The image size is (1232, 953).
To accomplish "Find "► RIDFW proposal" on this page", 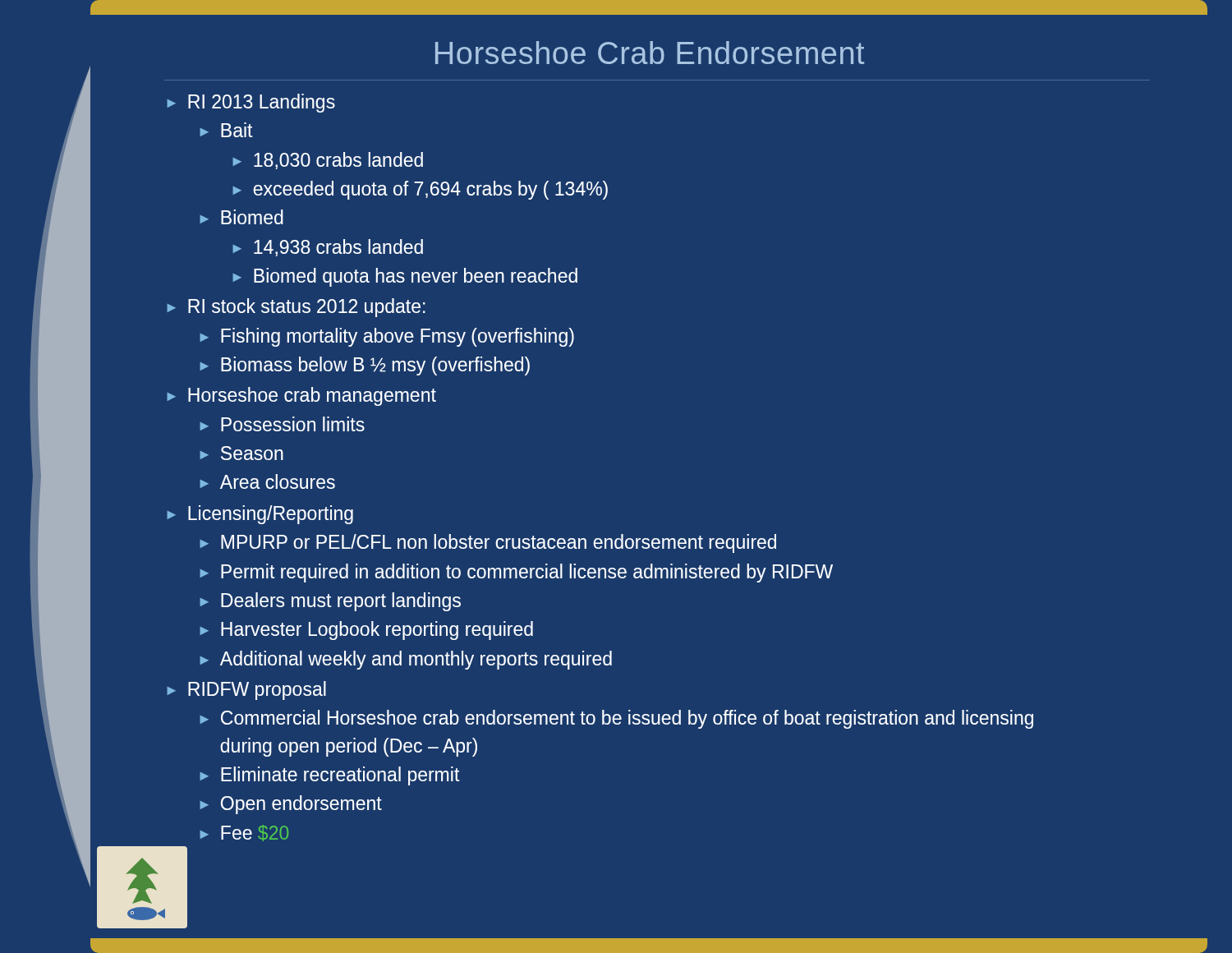I will point(245,690).
